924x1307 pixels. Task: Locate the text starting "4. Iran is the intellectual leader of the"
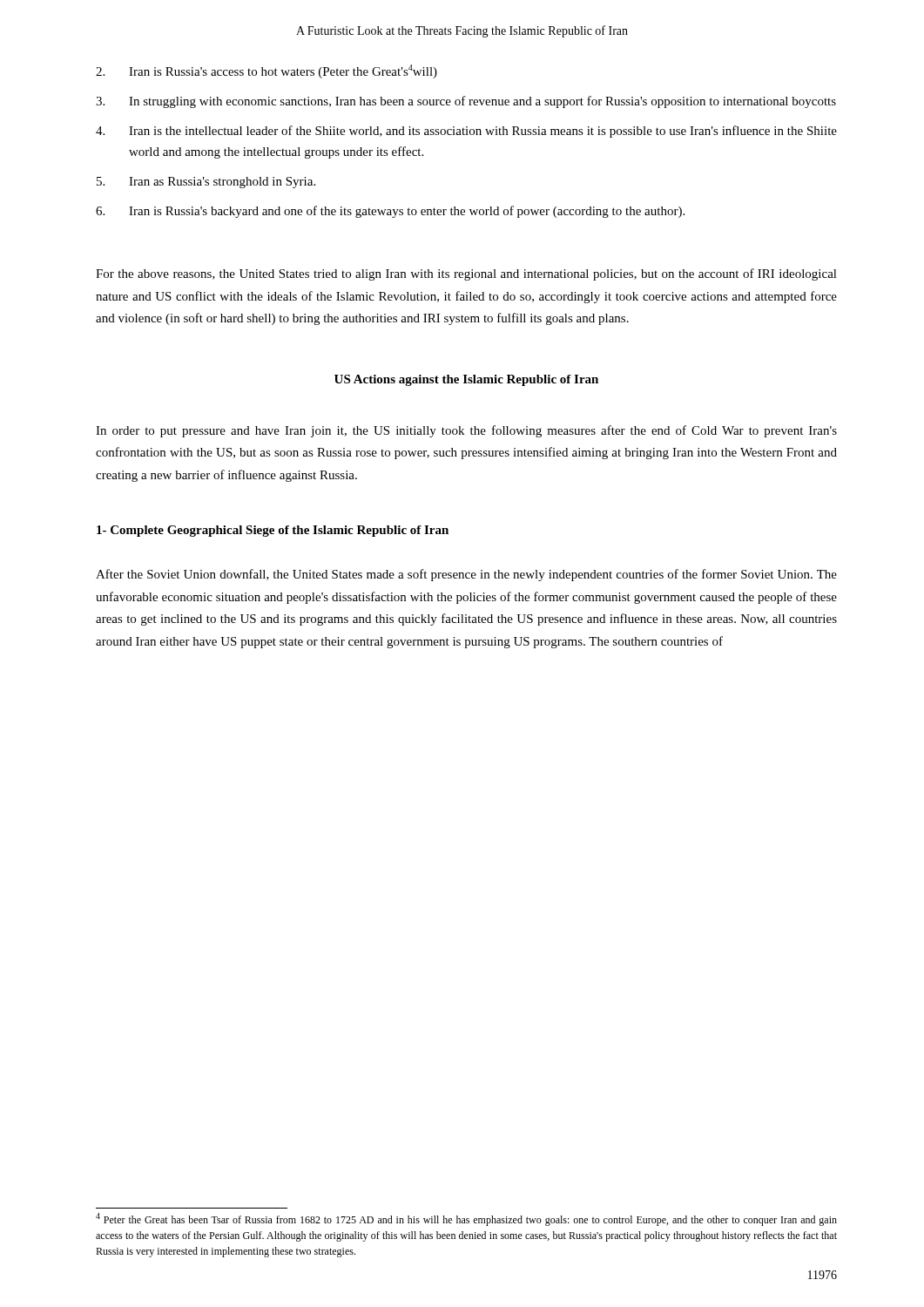tap(466, 141)
